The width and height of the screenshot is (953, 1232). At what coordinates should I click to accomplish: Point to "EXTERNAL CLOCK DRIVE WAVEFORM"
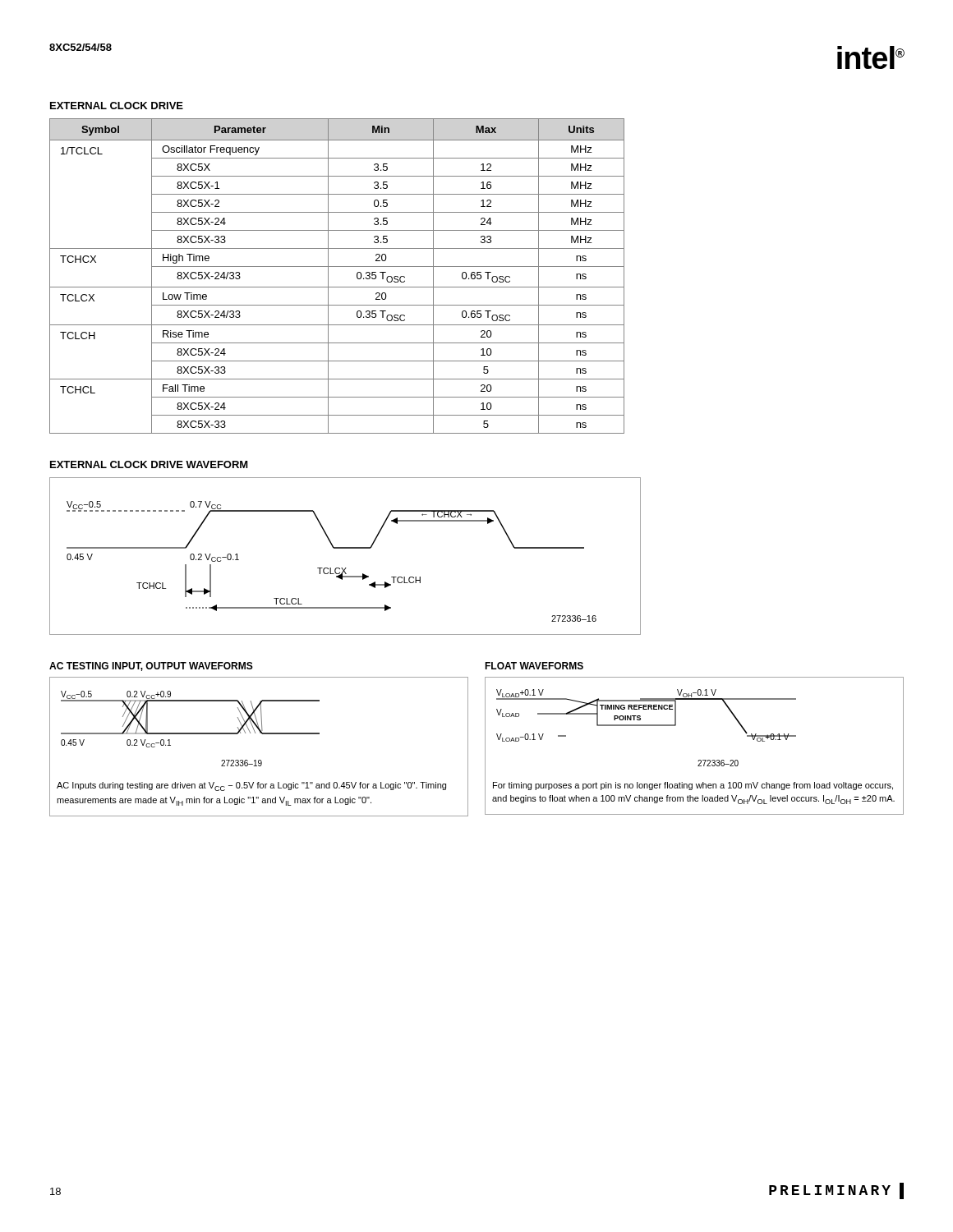tap(149, 465)
